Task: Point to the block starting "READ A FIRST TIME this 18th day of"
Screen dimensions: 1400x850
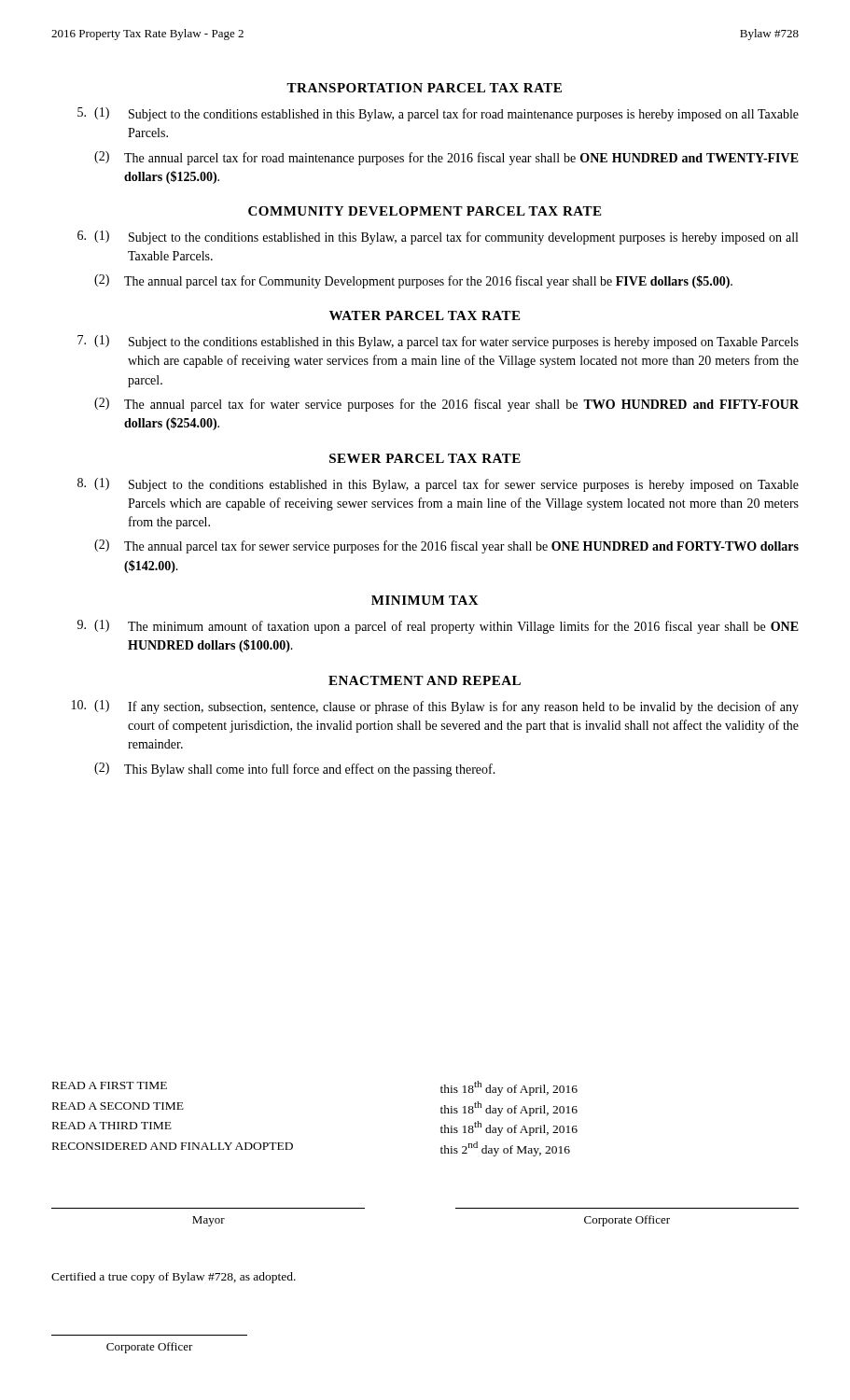Action: tap(109, 1088)
